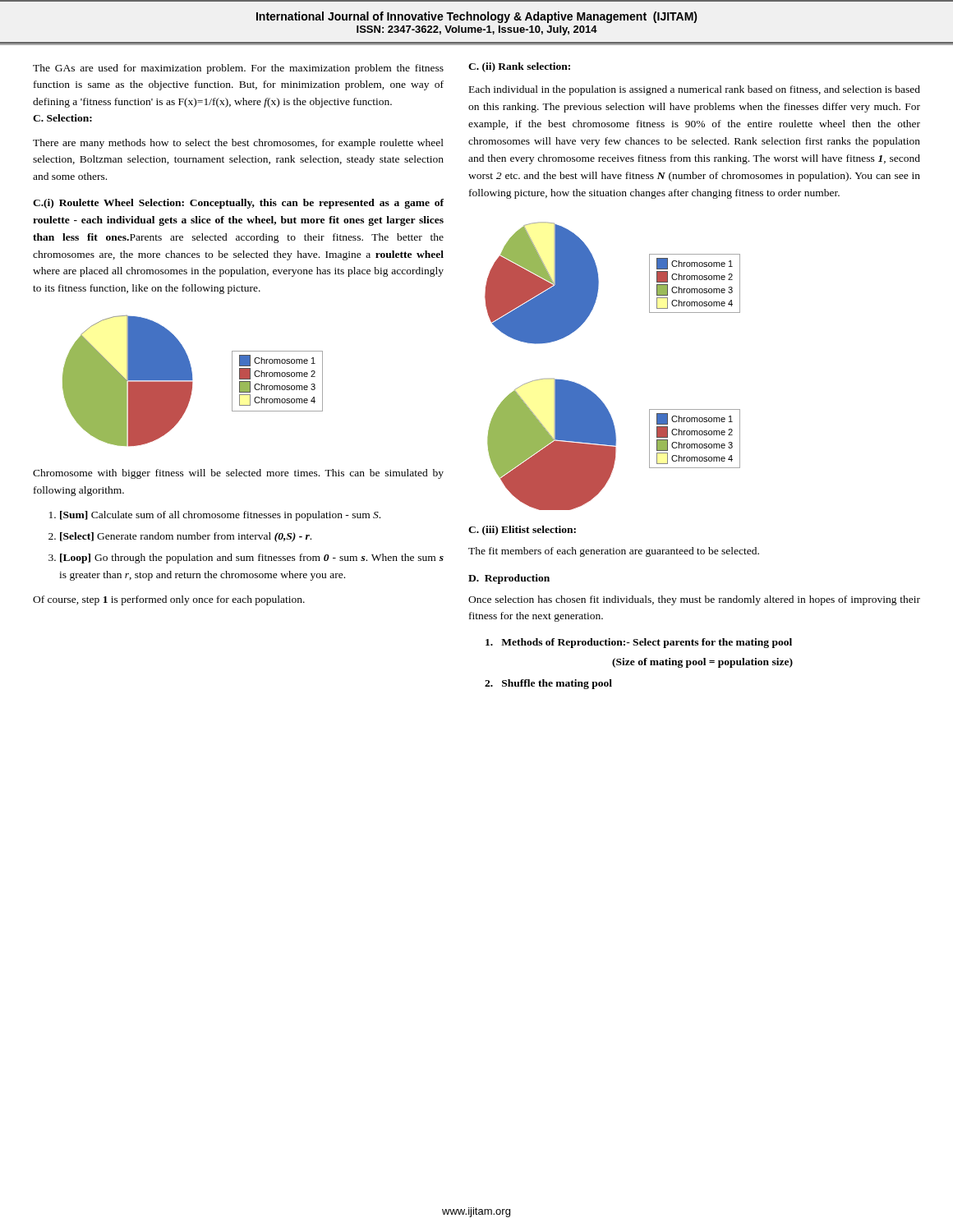Point to the text starting "Chromosome with bigger fitness will be"
953x1232 pixels.
coord(238,481)
